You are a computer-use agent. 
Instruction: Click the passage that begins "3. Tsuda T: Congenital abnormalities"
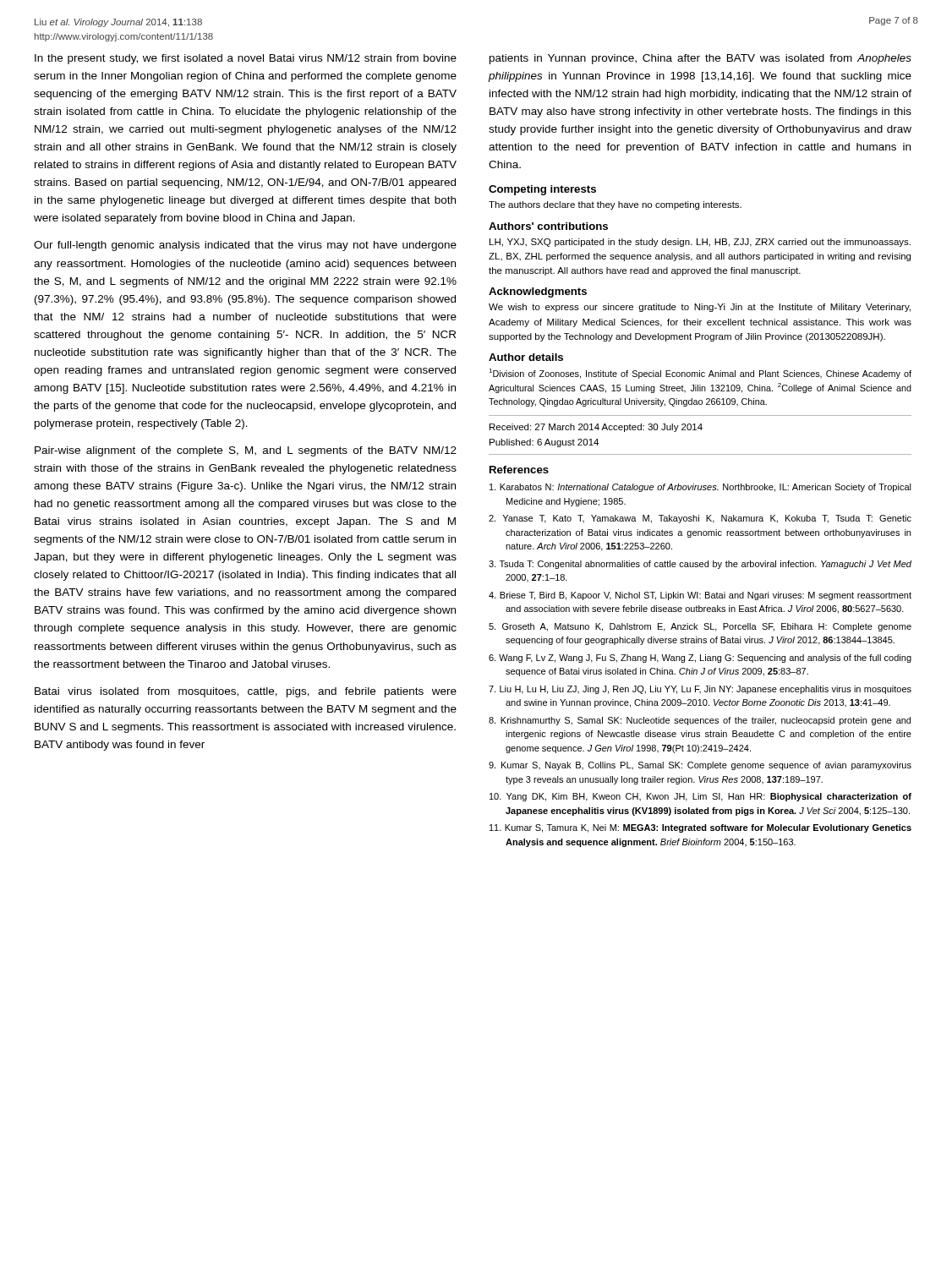[700, 571]
